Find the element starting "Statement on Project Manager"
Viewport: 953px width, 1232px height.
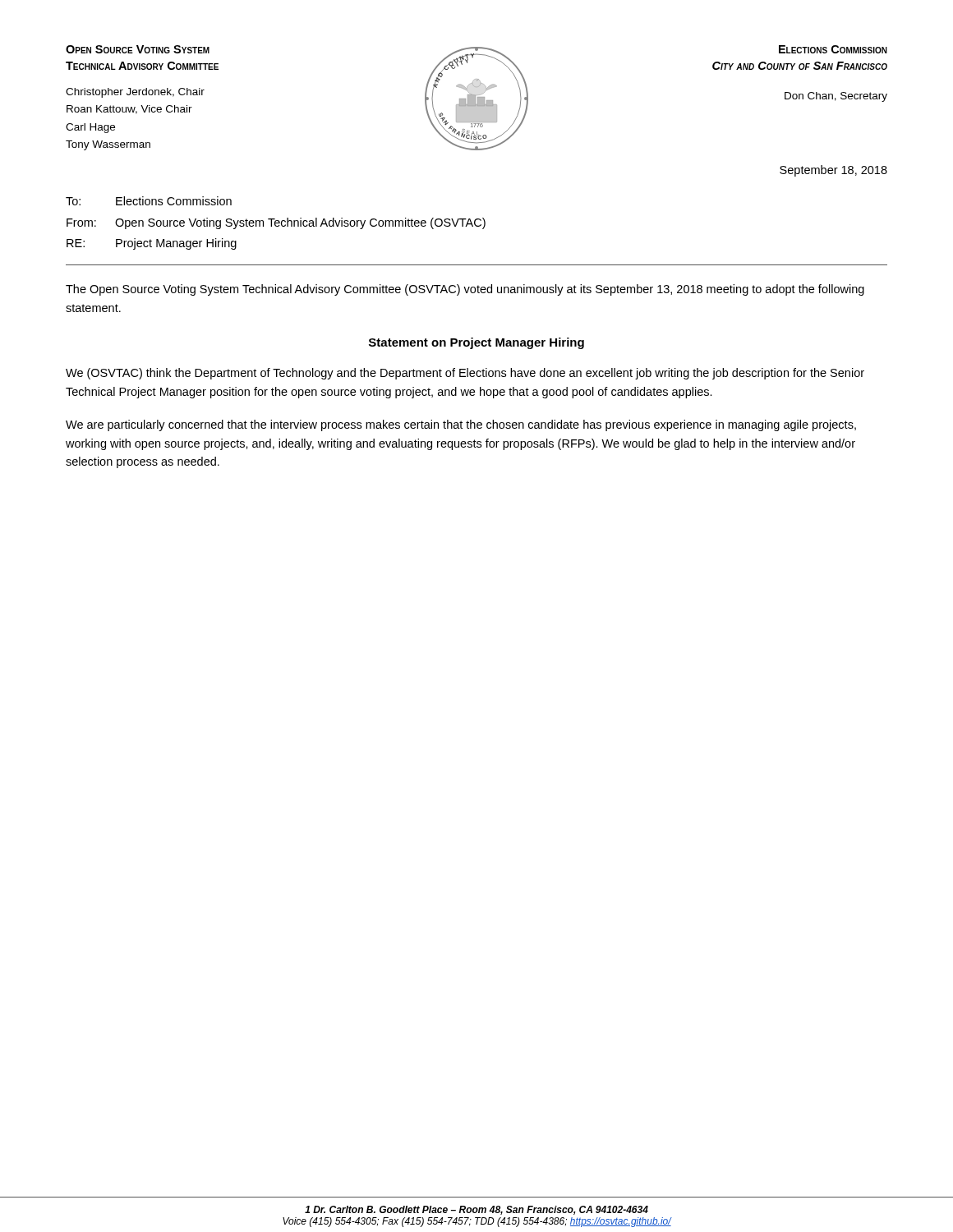pos(476,342)
